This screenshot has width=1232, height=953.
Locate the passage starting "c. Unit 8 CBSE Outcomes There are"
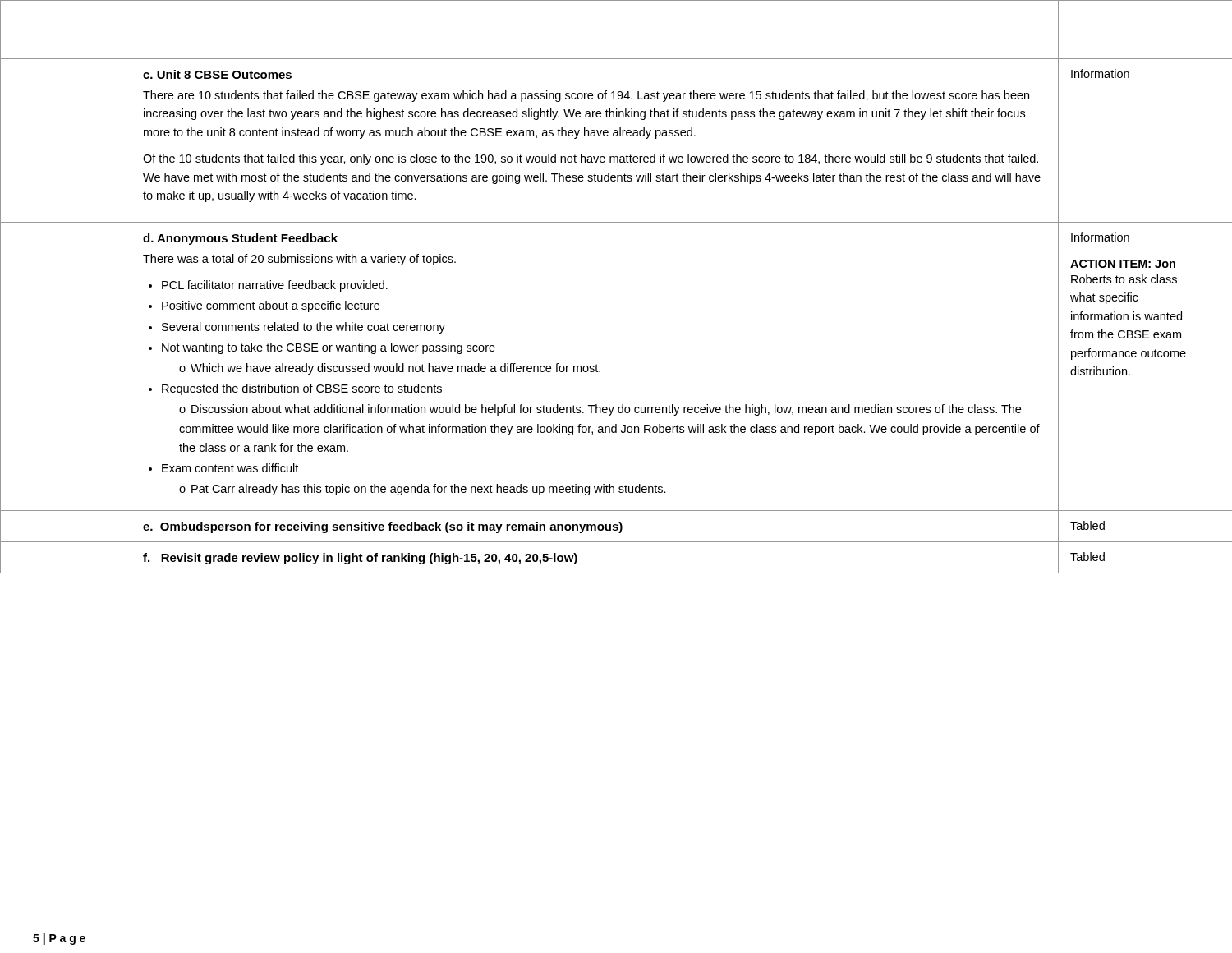pyautogui.click(x=595, y=136)
